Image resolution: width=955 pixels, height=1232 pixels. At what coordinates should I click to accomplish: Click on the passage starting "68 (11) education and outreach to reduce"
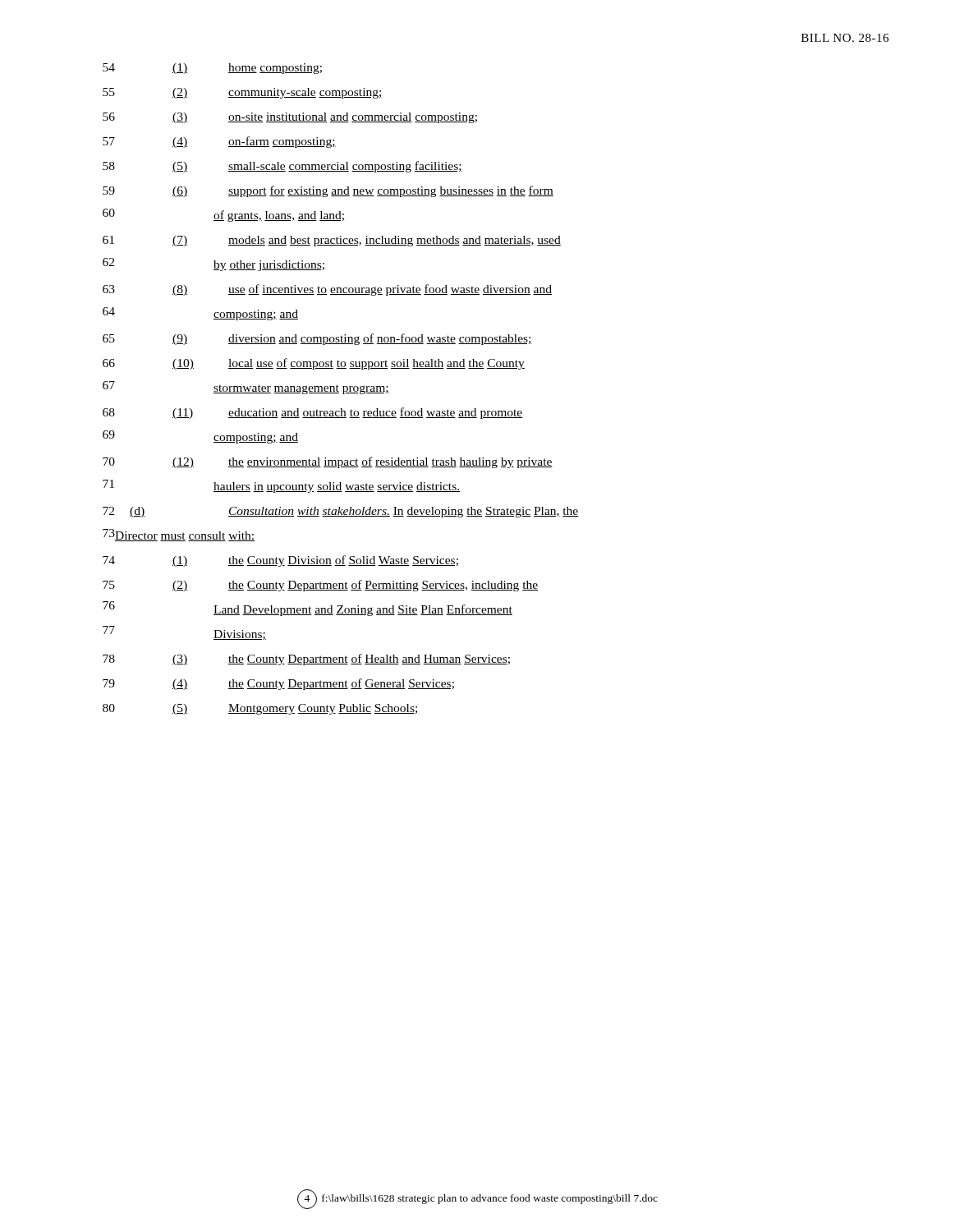coord(478,427)
